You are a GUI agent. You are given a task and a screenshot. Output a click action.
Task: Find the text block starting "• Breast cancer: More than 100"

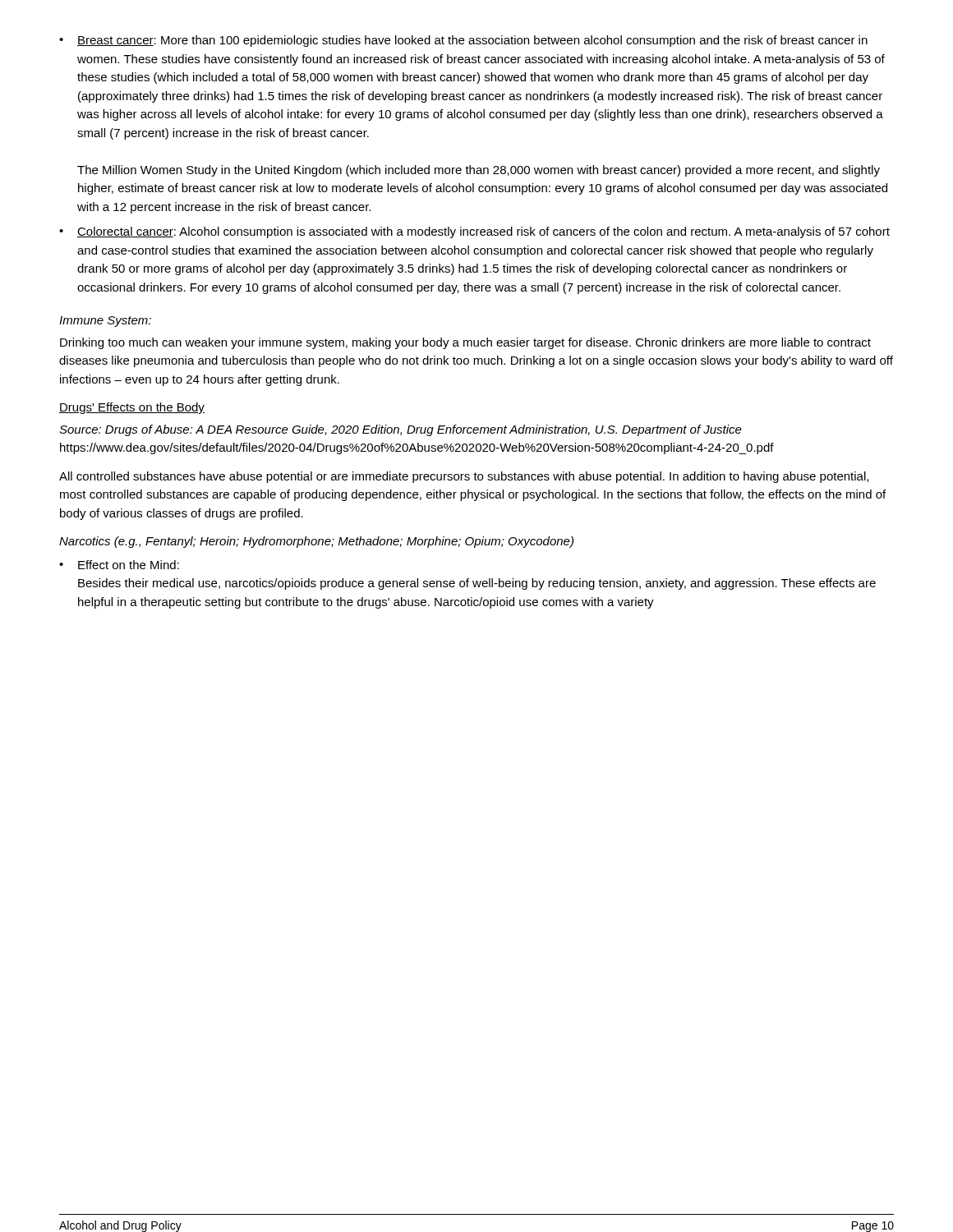coord(476,124)
